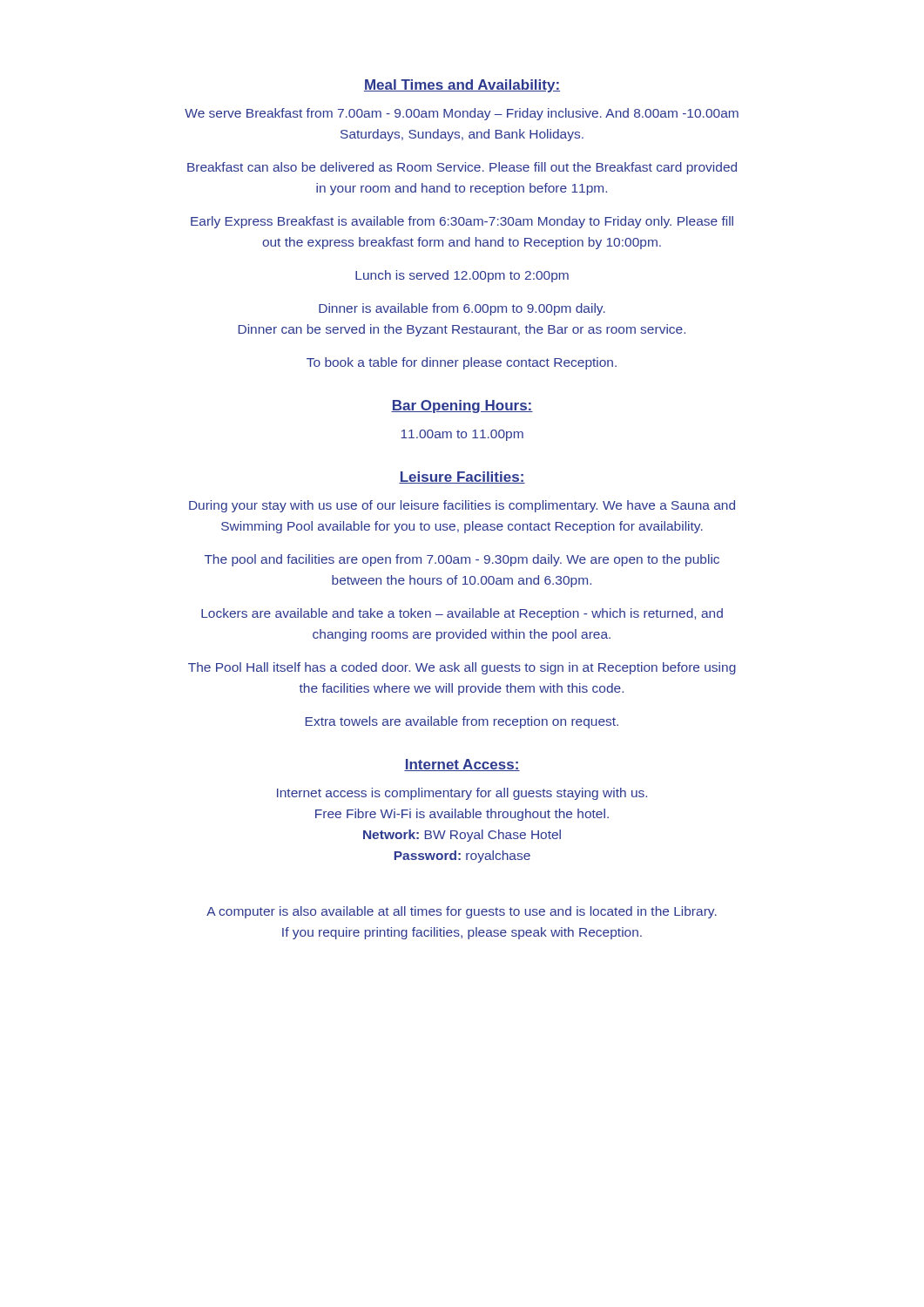The image size is (924, 1307).
Task: Find the section header that reads "Bar Opening Hours:"
Action: pos(462,406)
